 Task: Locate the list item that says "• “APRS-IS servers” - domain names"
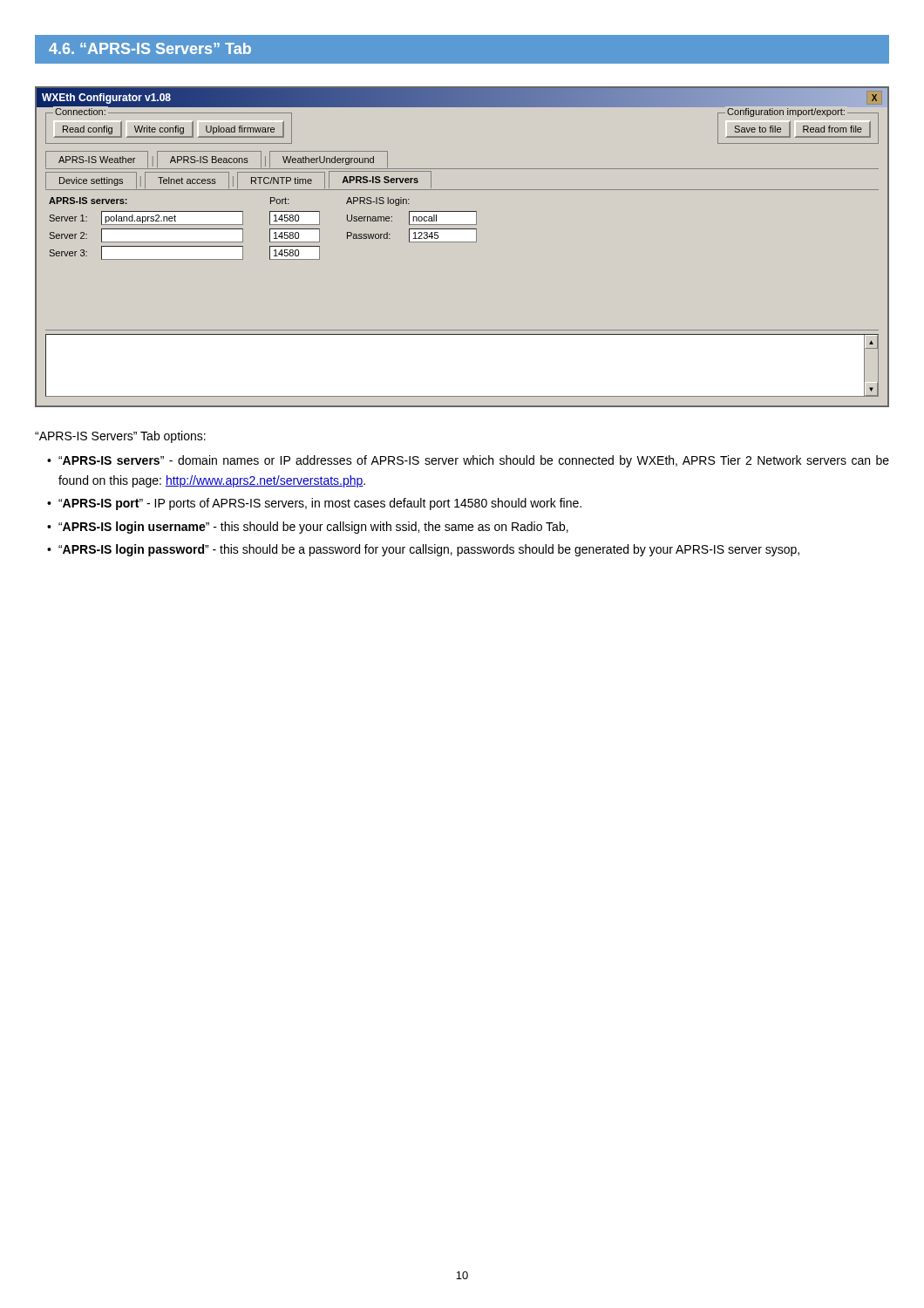point(468,471)
